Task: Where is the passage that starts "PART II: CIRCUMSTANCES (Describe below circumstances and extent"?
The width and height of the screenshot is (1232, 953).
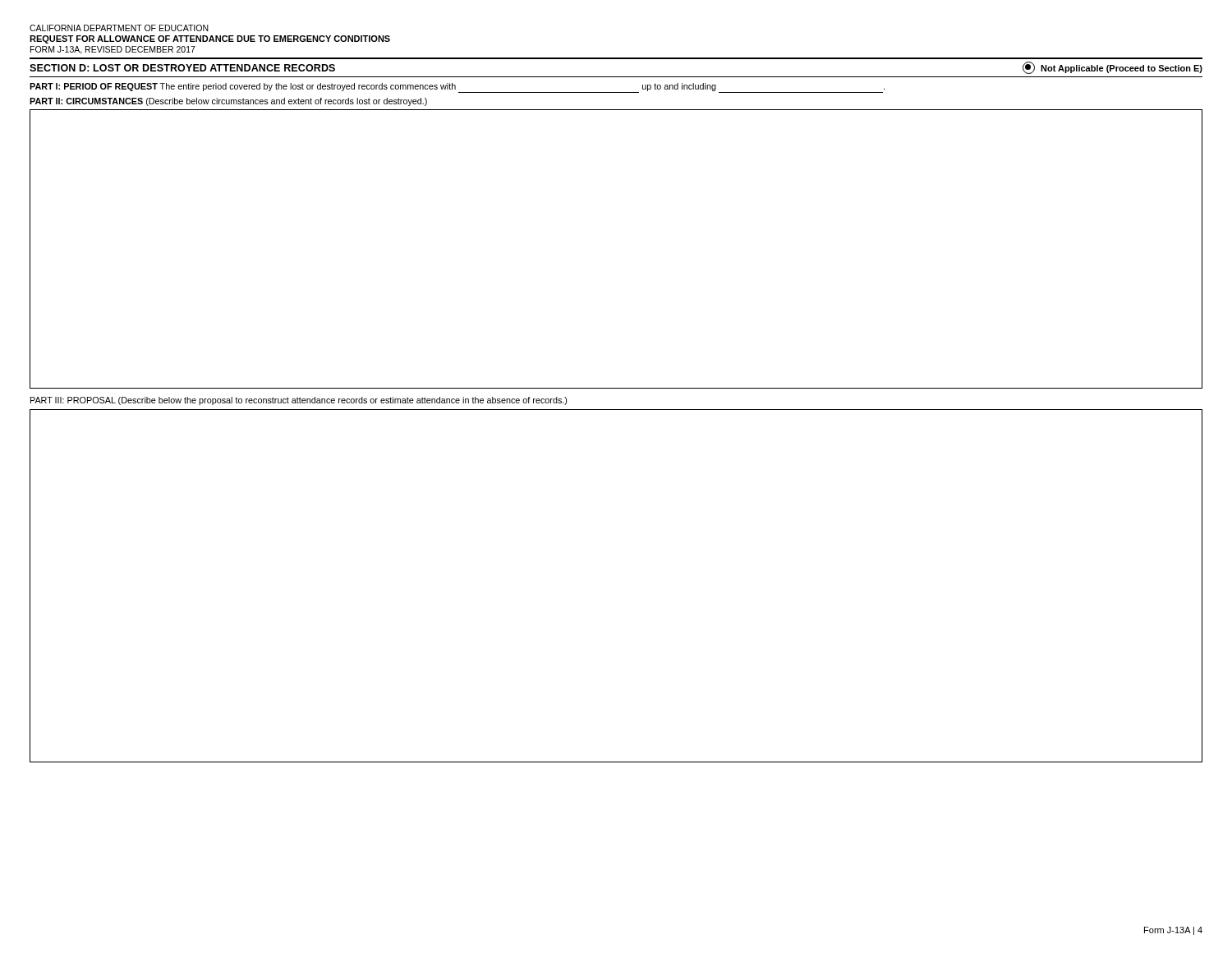Action: point(228,101)
